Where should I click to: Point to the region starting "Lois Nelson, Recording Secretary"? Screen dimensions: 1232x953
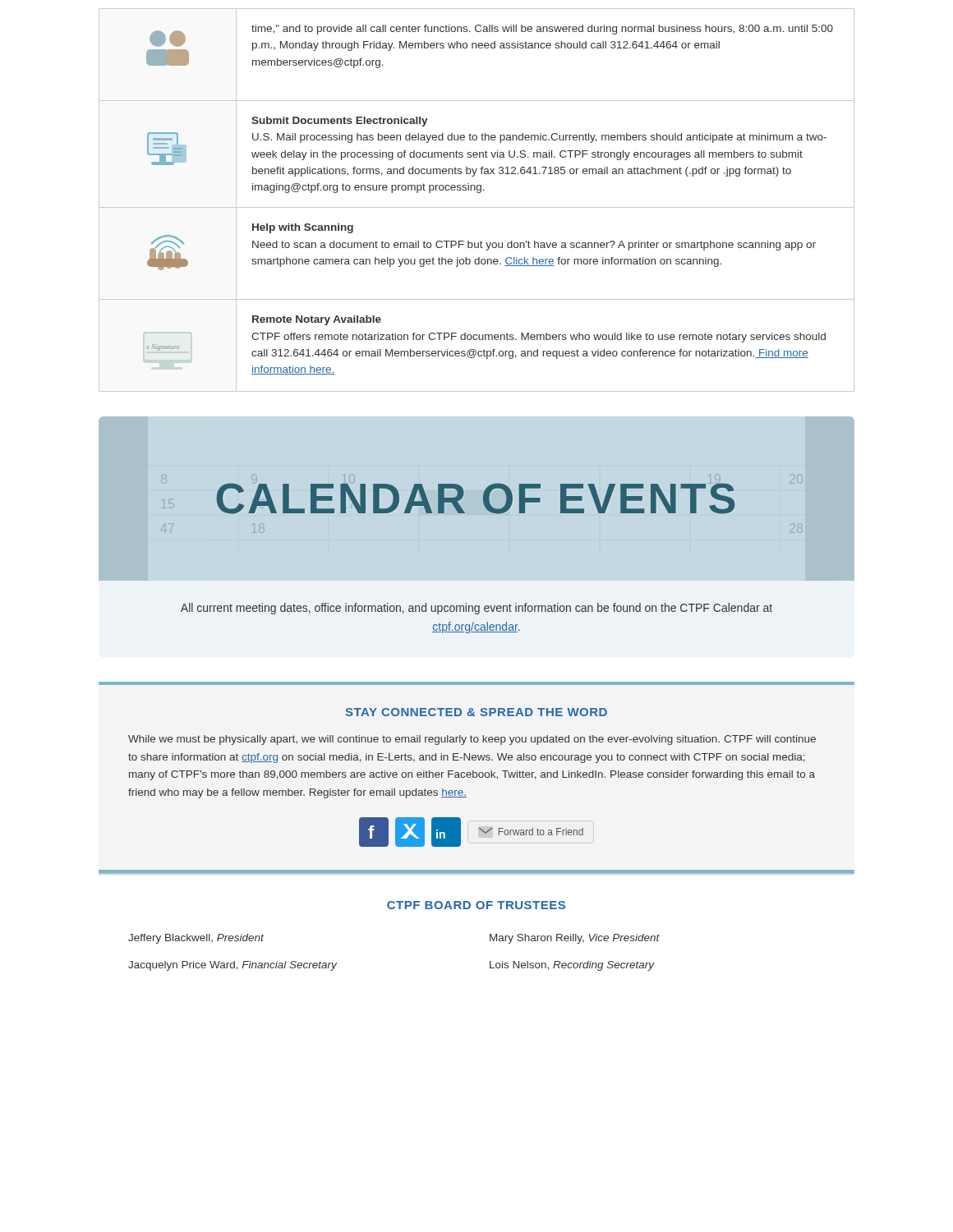[571, 965]
